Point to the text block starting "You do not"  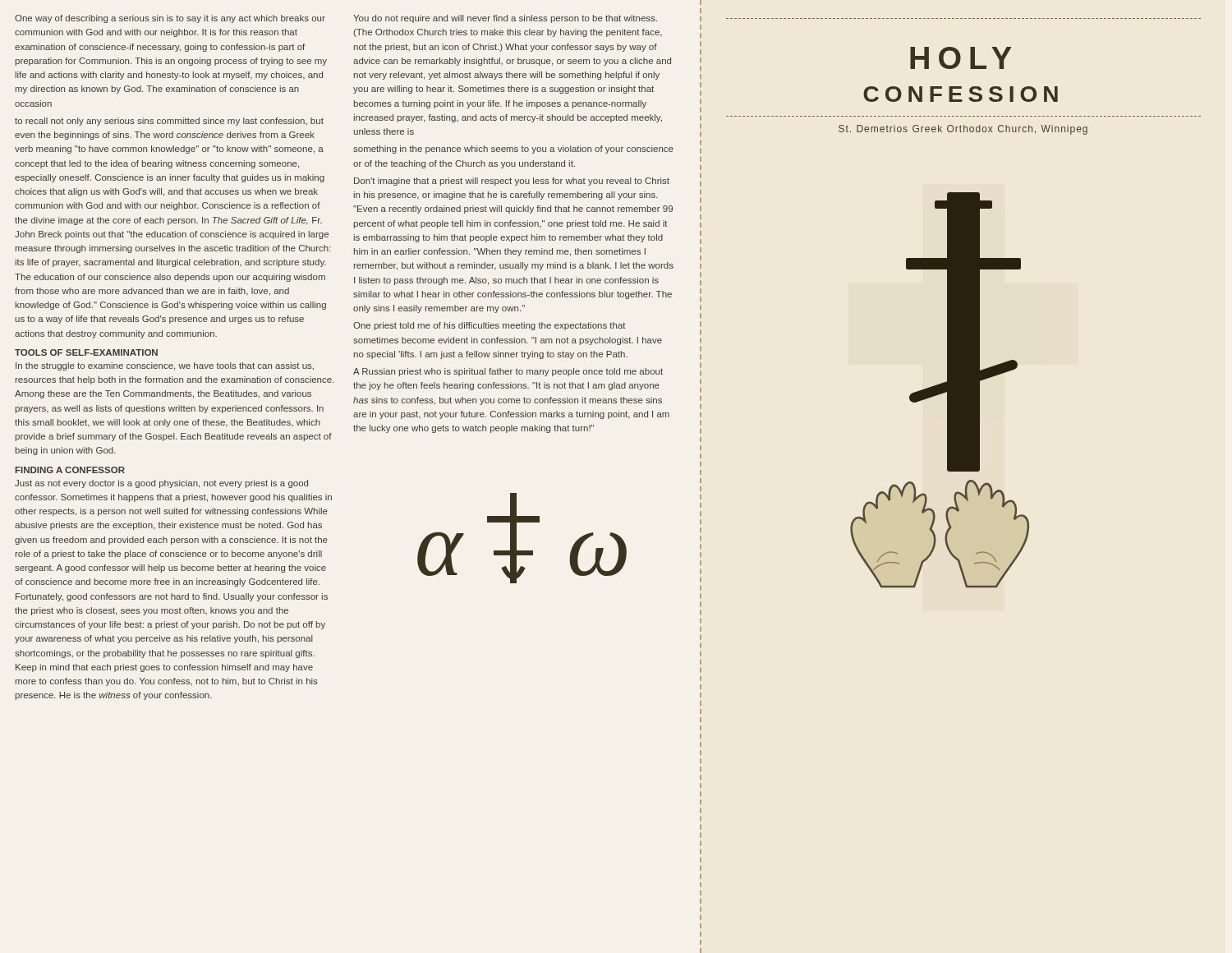coord(513,224)
